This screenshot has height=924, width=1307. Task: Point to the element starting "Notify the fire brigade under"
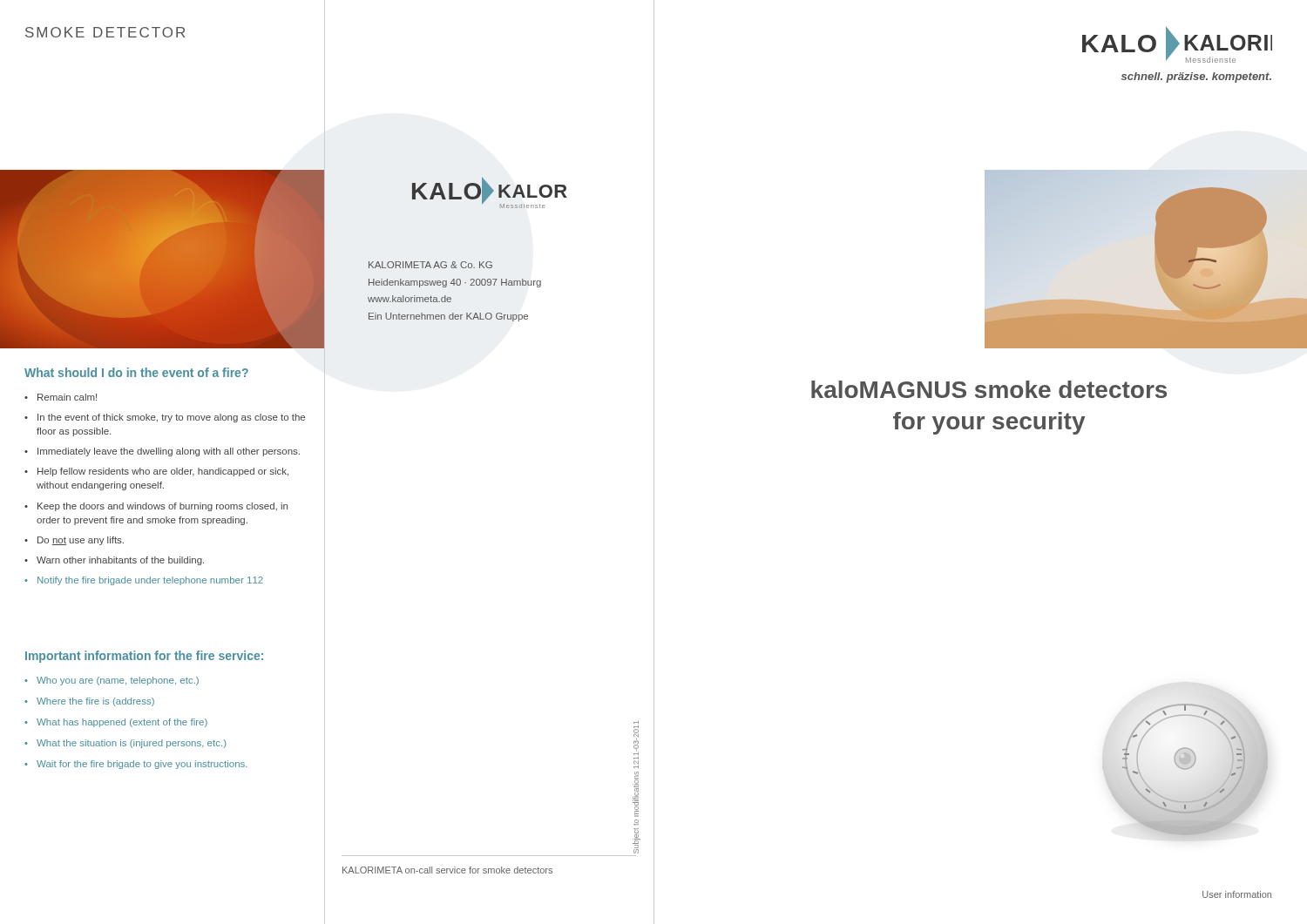(x=150, y=580)
